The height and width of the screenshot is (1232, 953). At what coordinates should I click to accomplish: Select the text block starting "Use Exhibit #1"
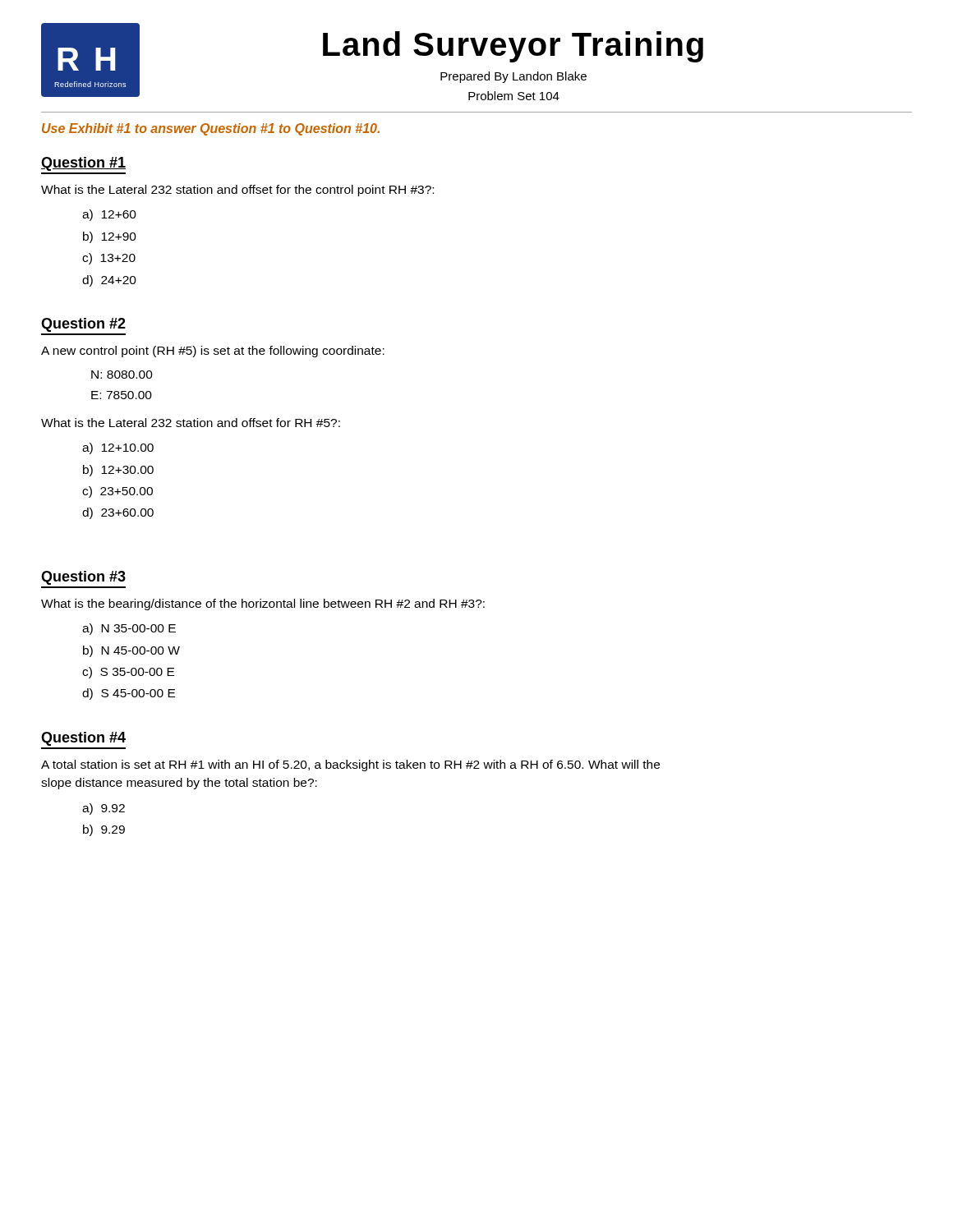point(211,129)
